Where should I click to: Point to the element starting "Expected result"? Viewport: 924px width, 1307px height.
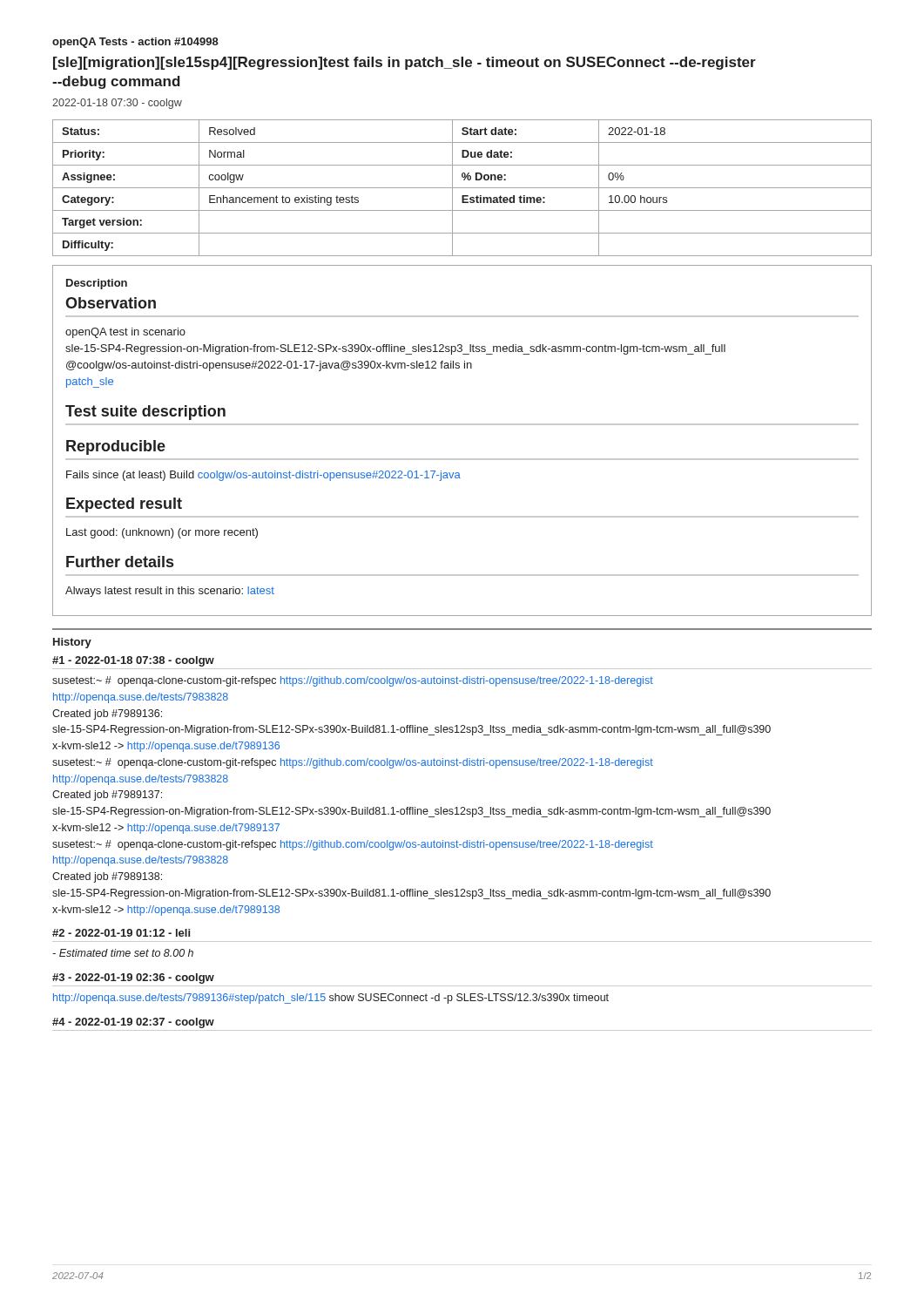[x=124, y=504]
